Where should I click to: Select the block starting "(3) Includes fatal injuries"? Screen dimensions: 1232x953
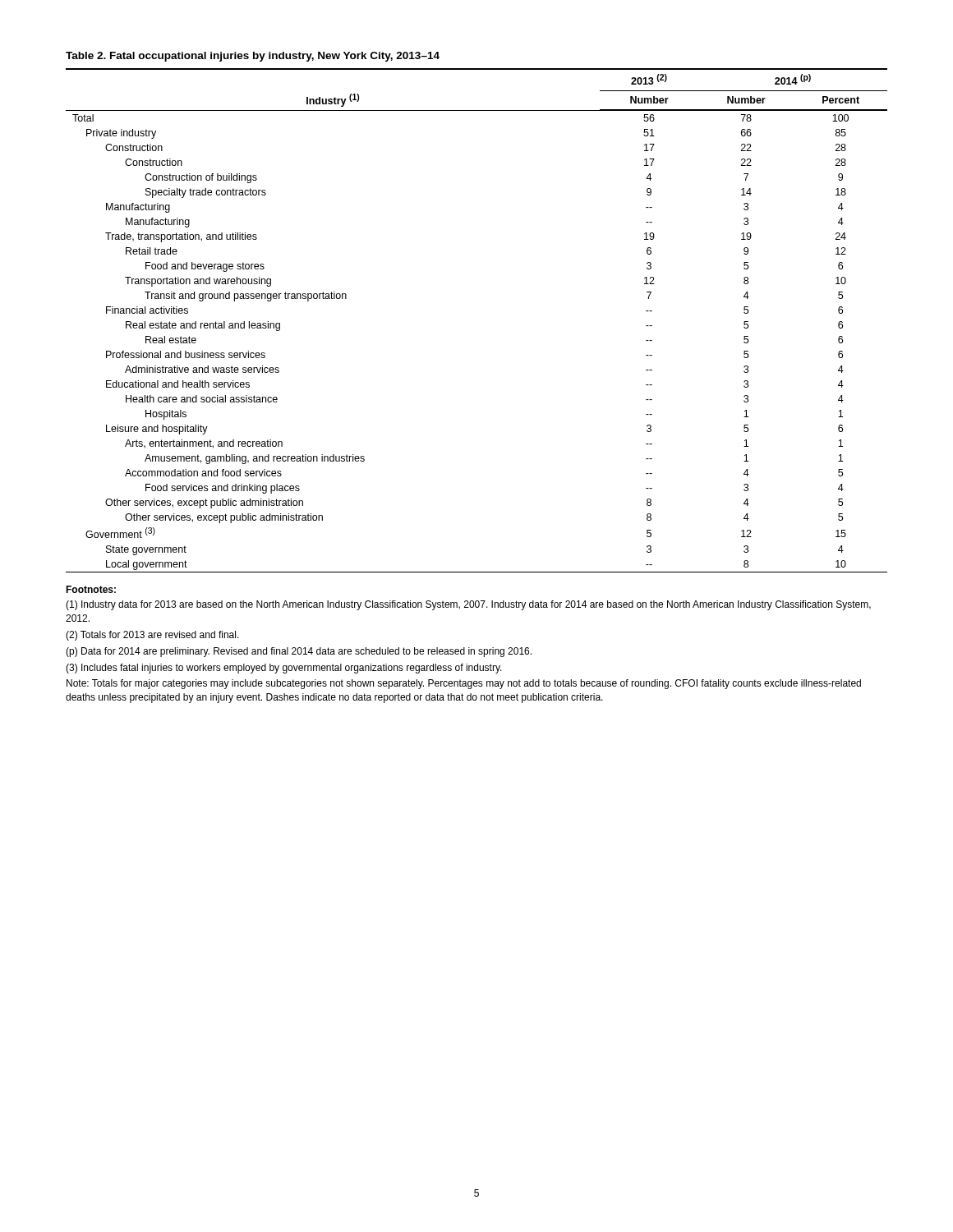pyautogui.click(x=284, y=667)
